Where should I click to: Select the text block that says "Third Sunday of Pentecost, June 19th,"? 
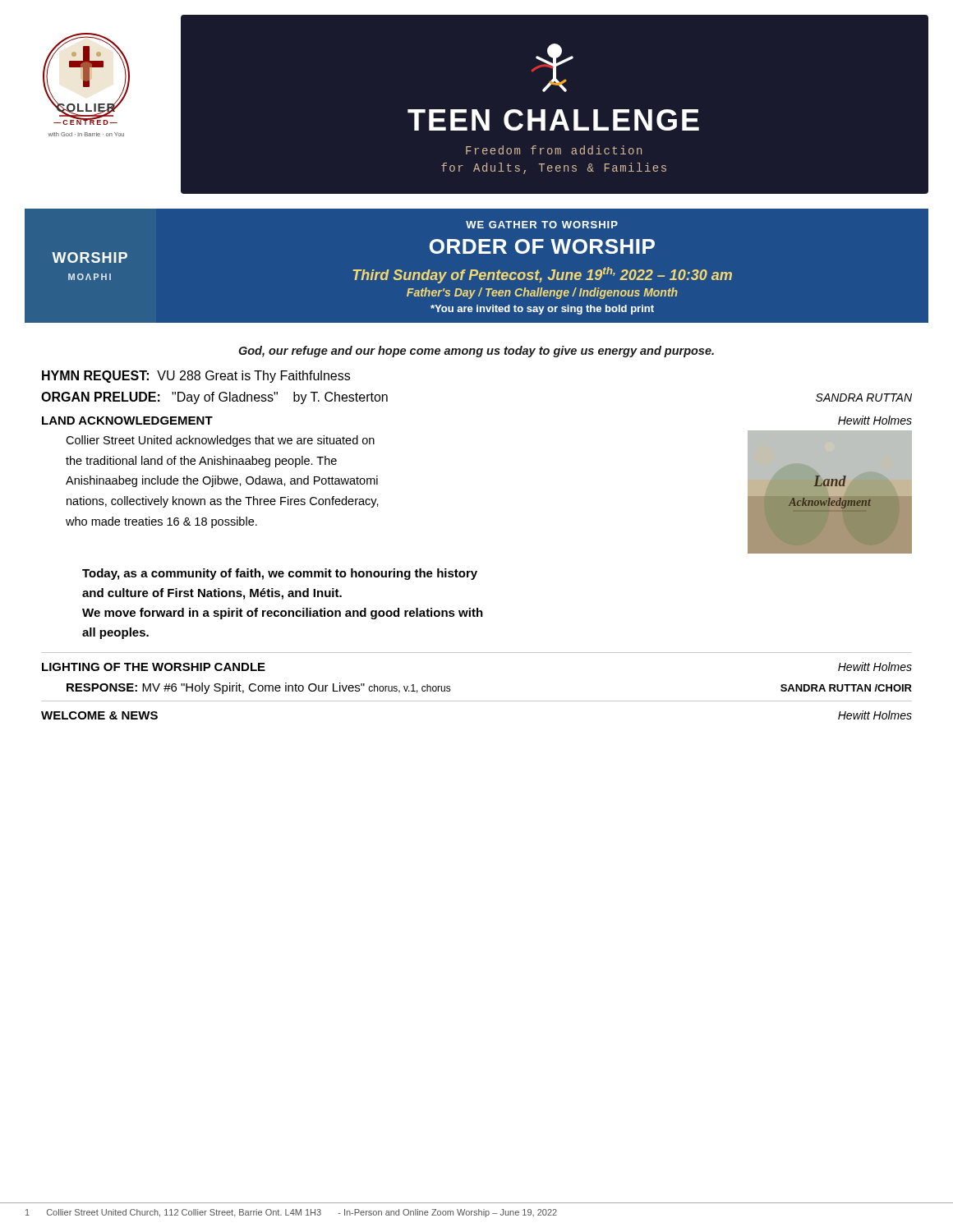[542, 274]
